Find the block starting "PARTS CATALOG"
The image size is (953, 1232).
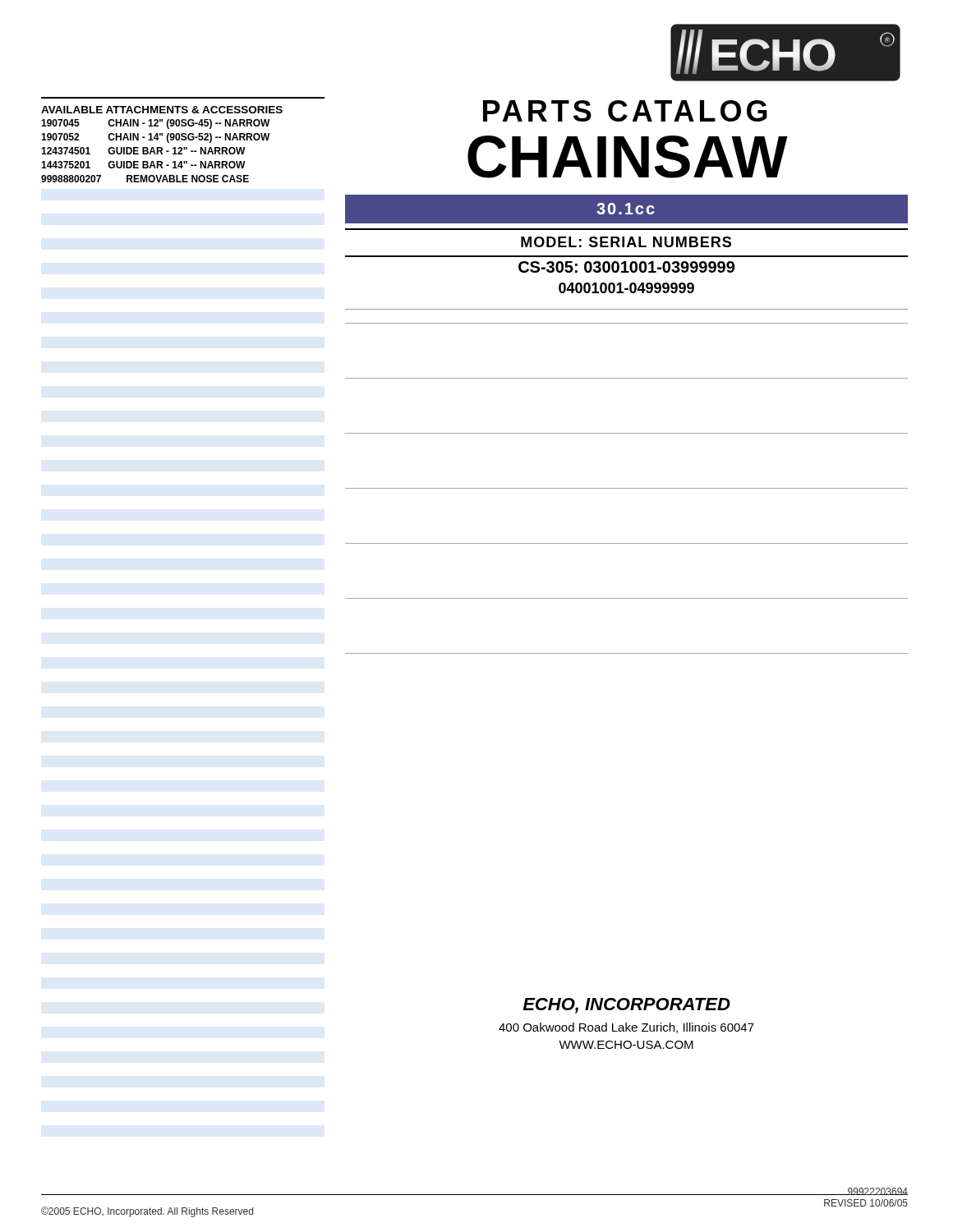626,111
